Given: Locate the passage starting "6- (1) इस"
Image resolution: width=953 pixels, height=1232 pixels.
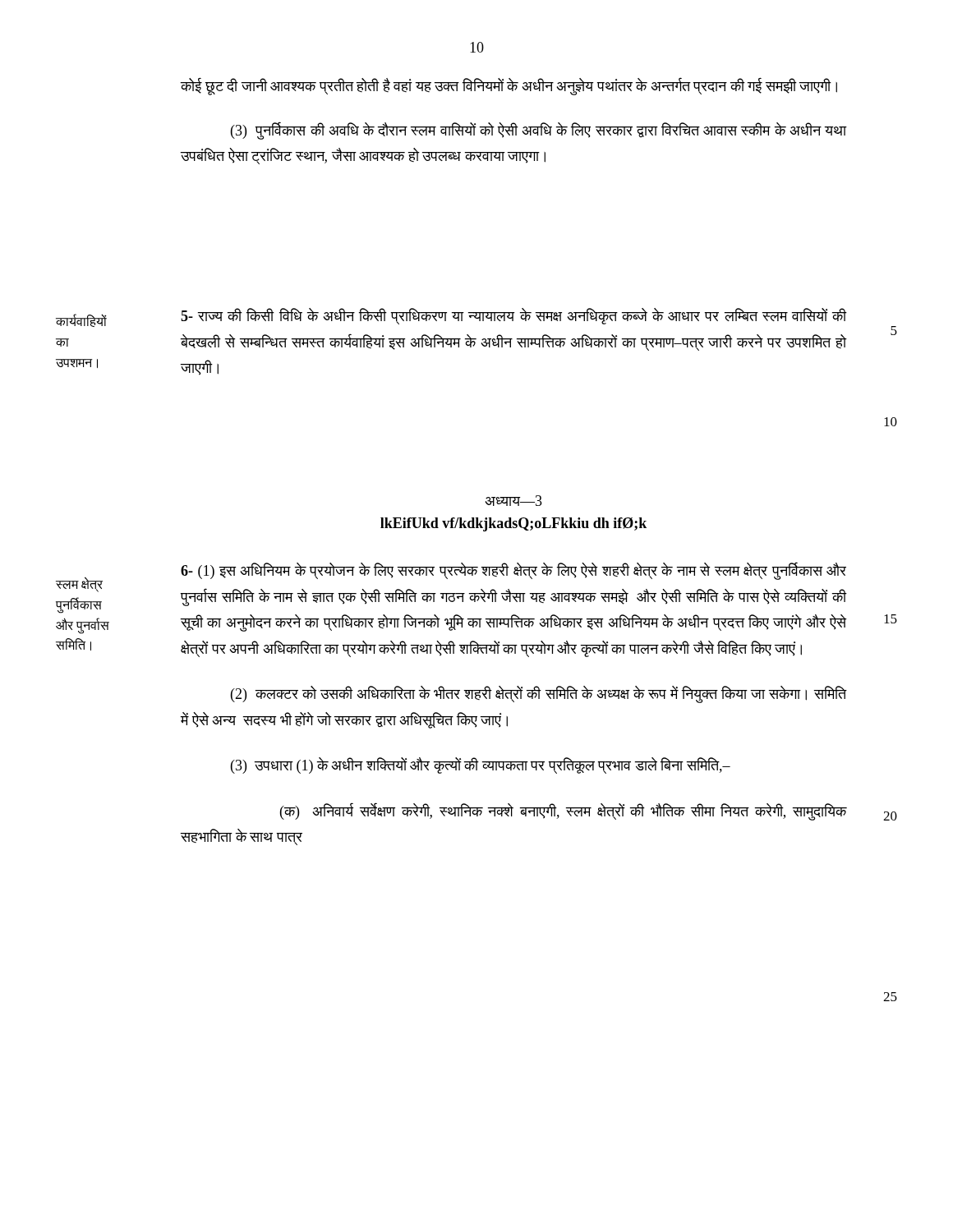Looking at the screenshot, I should tap(513, 610).
